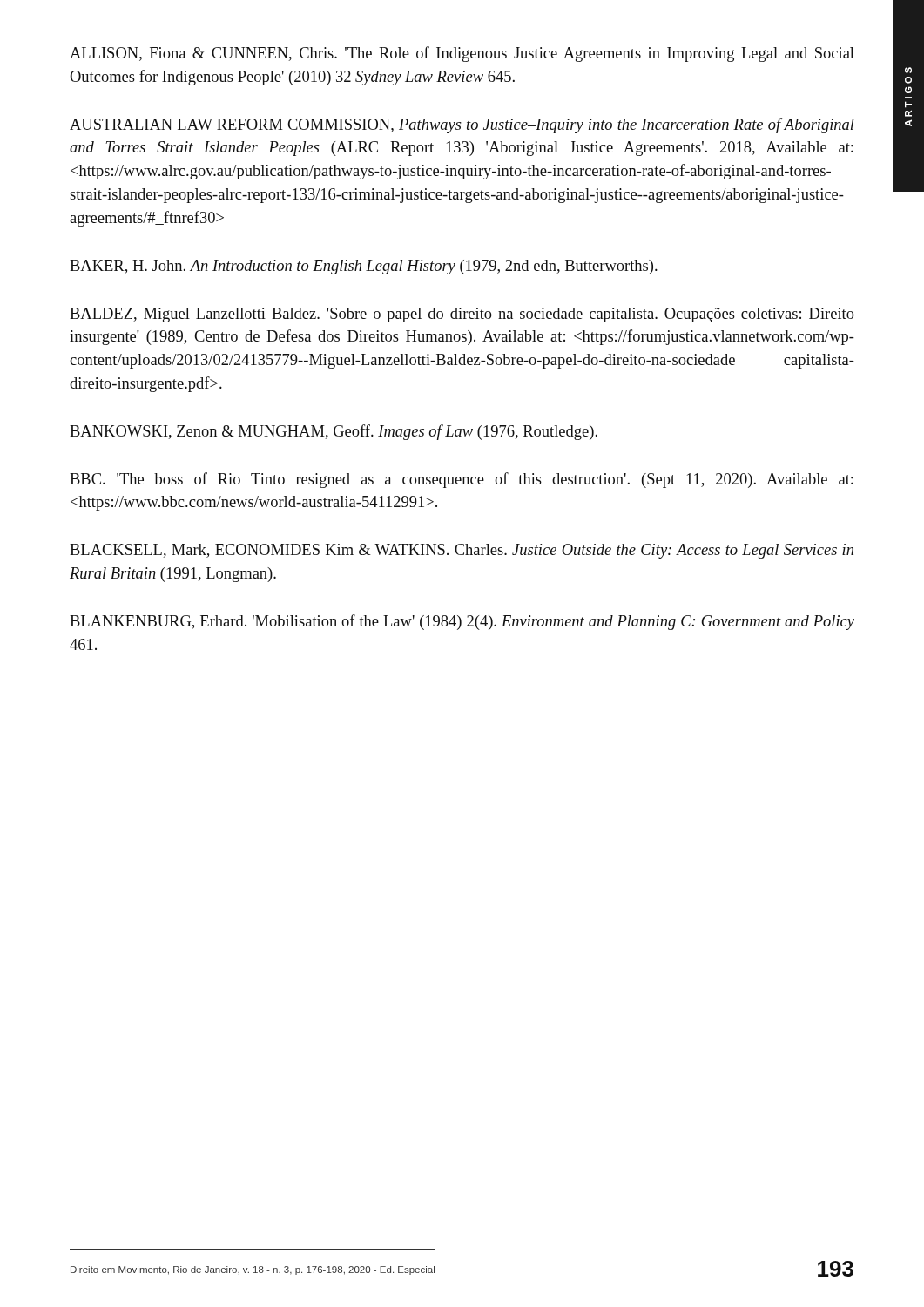Select the list item with the text "BAKER, H. John."
The width and height of the screenshot is (924, 1307).
click(364, 266)
